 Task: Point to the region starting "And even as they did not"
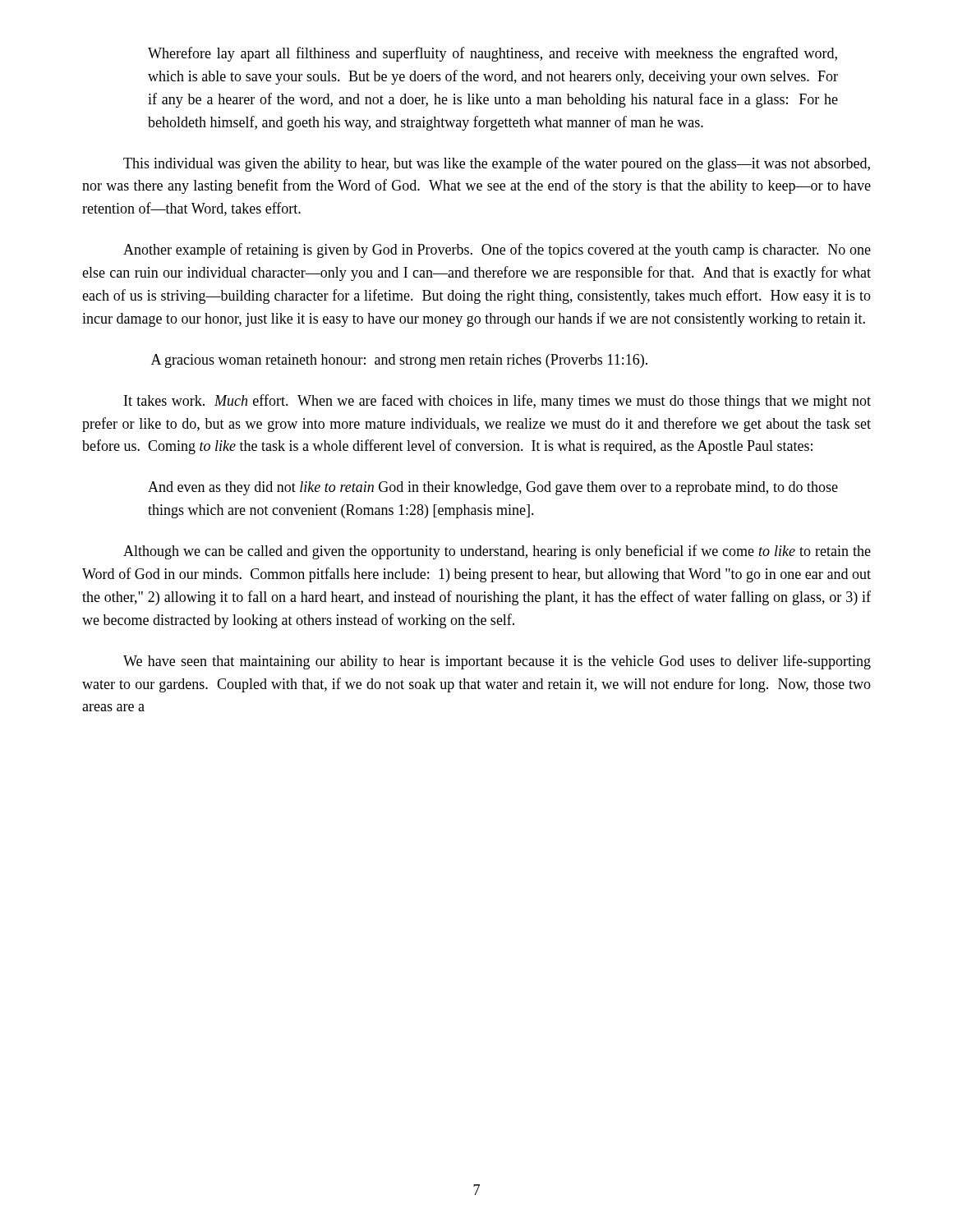pyautogui.click(x=493, y=500)
